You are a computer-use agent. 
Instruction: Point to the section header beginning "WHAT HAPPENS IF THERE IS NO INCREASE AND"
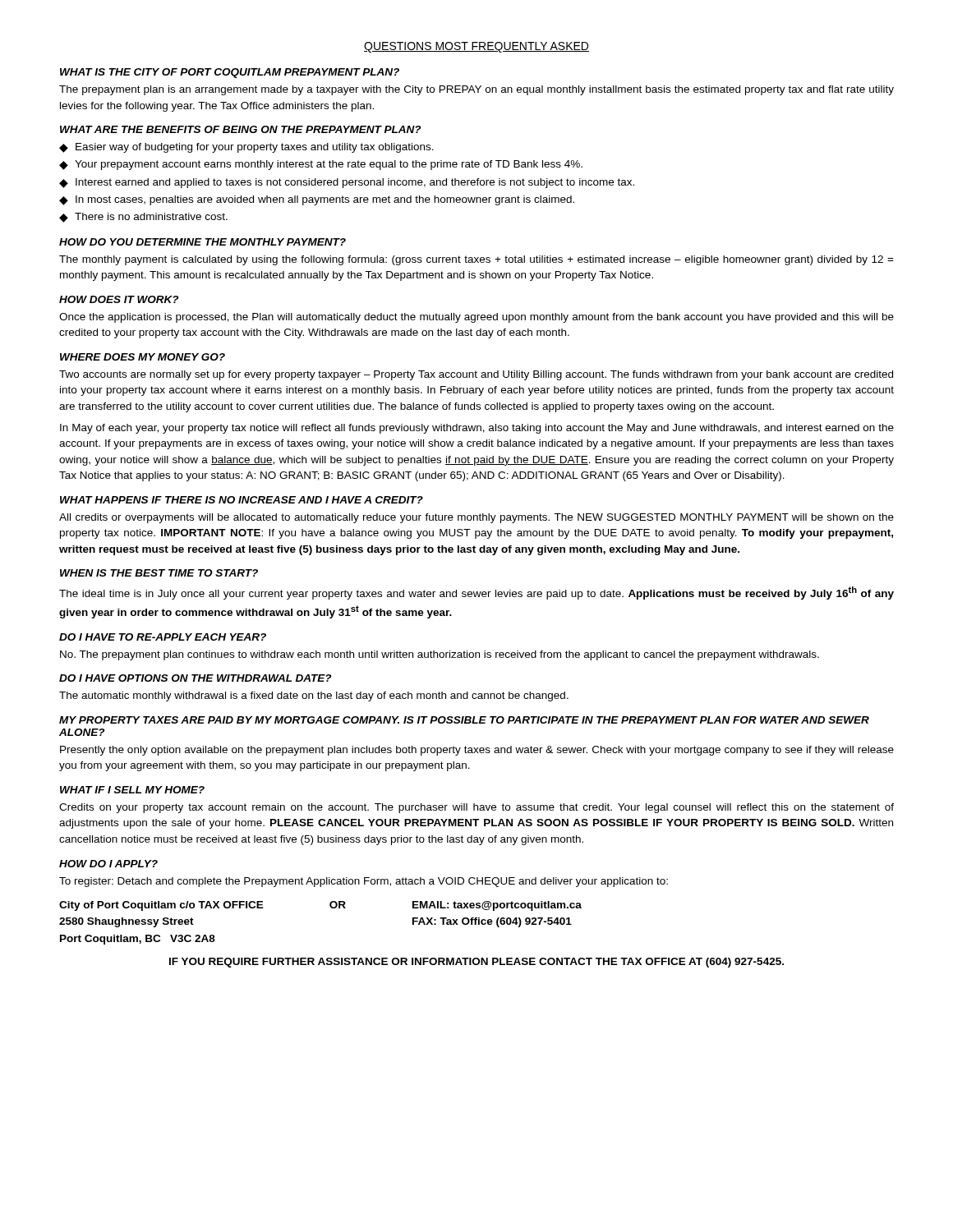(x=242, y=500)
